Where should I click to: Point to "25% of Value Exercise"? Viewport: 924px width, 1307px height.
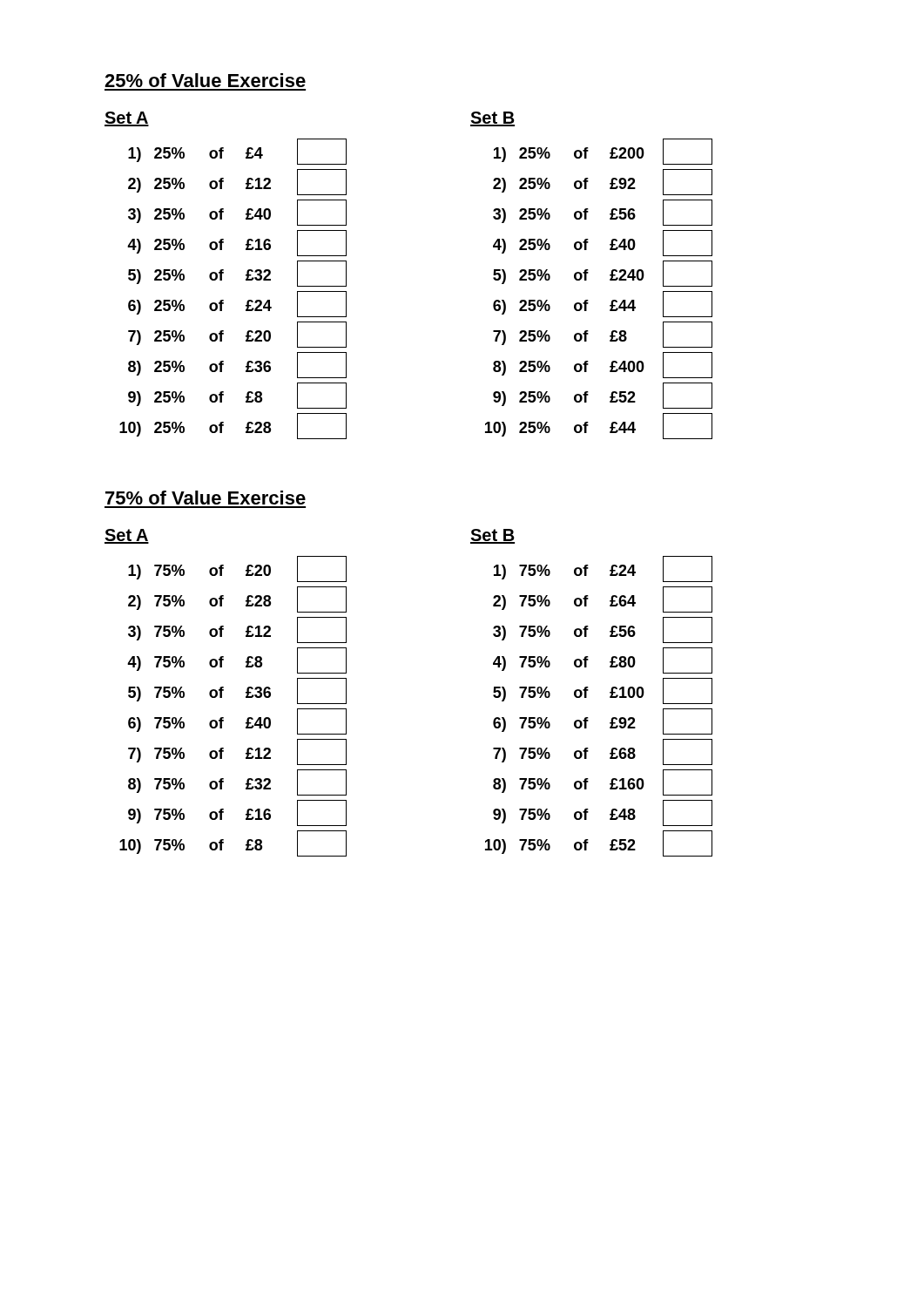click(x=205, y=81)
